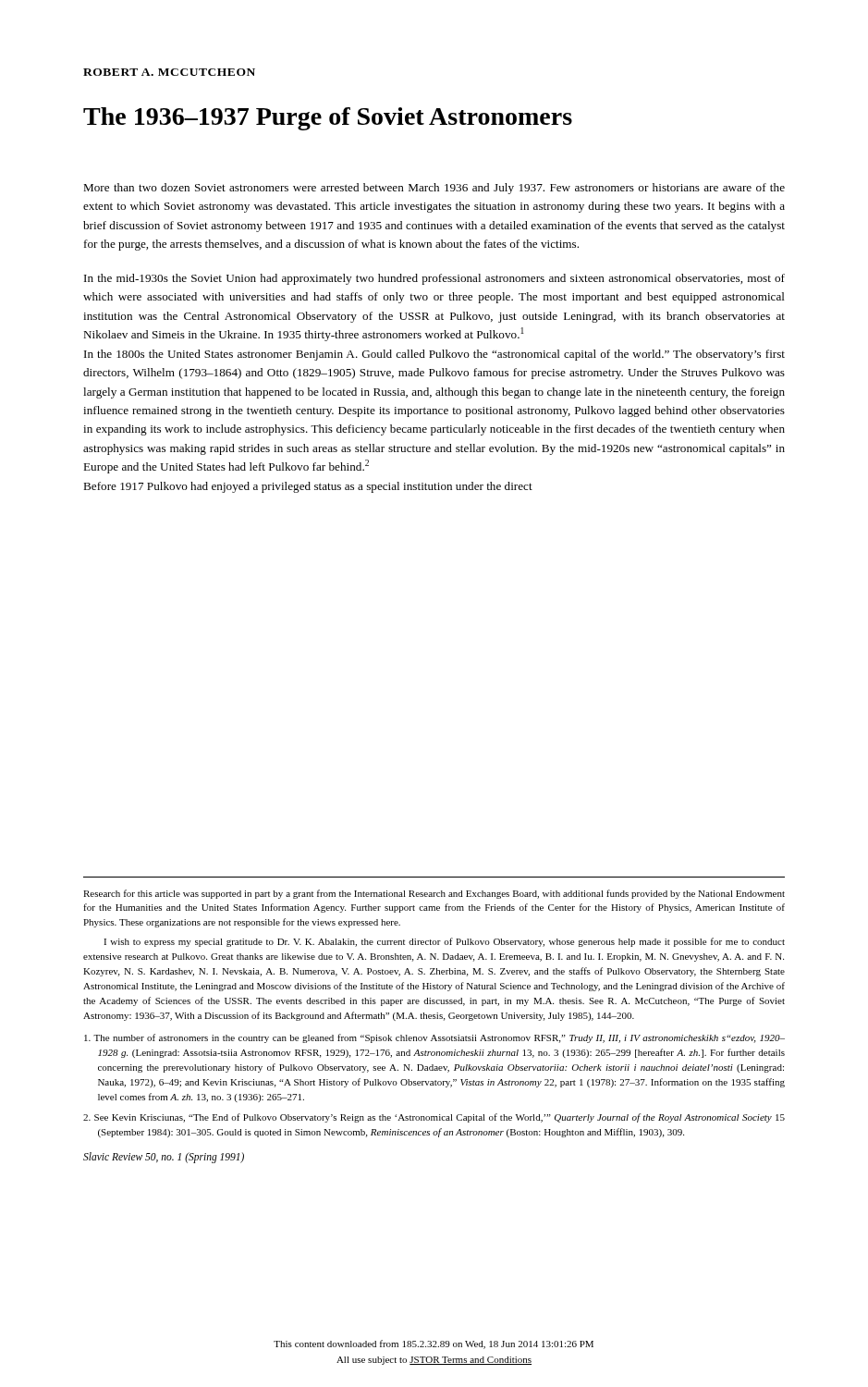Select the footnote that says "Research for this article was supported in"
Image resolution: width=868 pixels, height=1387 pixels.
pyautogui.click(x=434, y=955)
